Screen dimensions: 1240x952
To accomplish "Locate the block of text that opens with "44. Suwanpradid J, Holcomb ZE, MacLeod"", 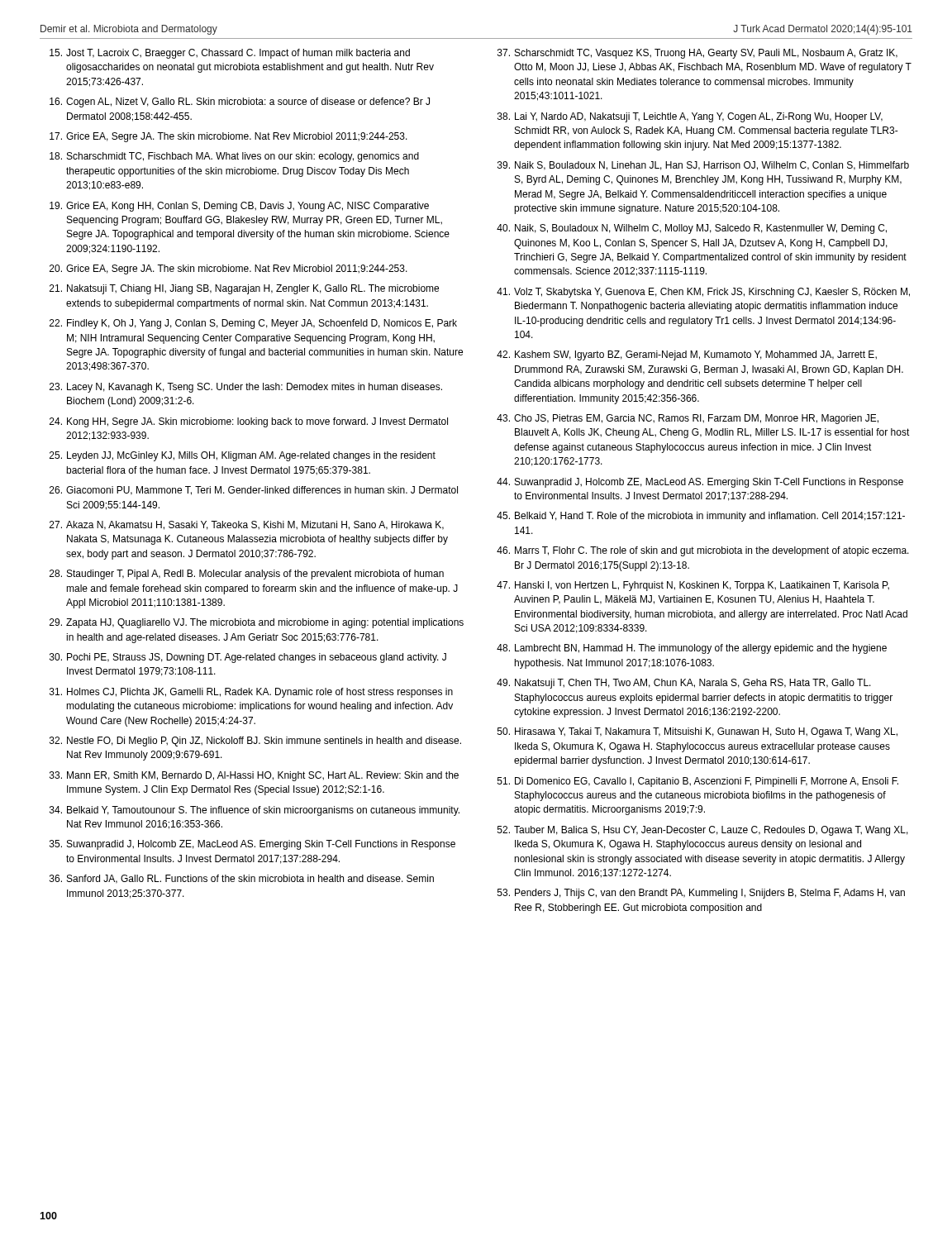I will point(700,489).
